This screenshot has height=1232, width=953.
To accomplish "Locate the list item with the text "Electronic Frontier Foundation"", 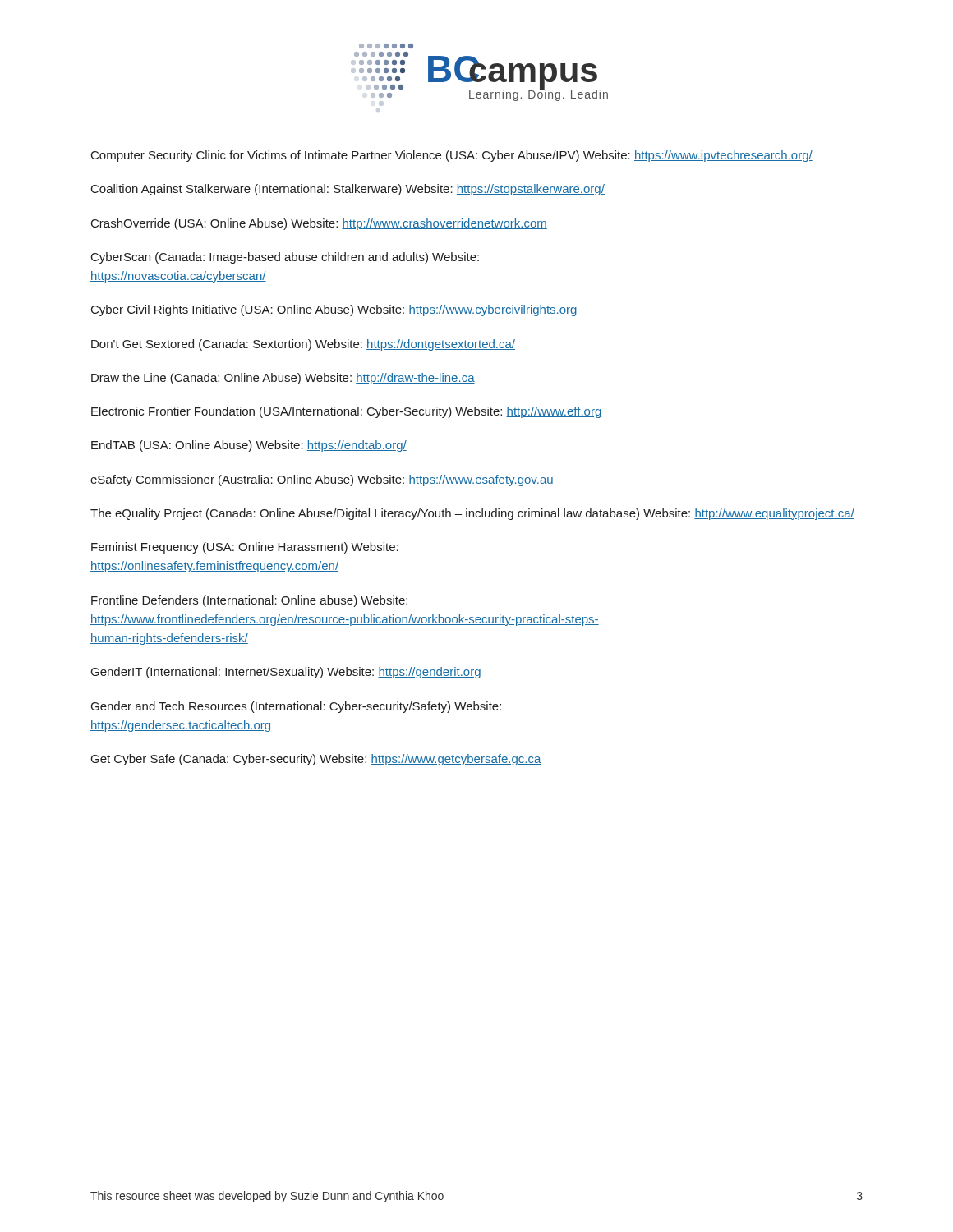I will pos(346,411).
